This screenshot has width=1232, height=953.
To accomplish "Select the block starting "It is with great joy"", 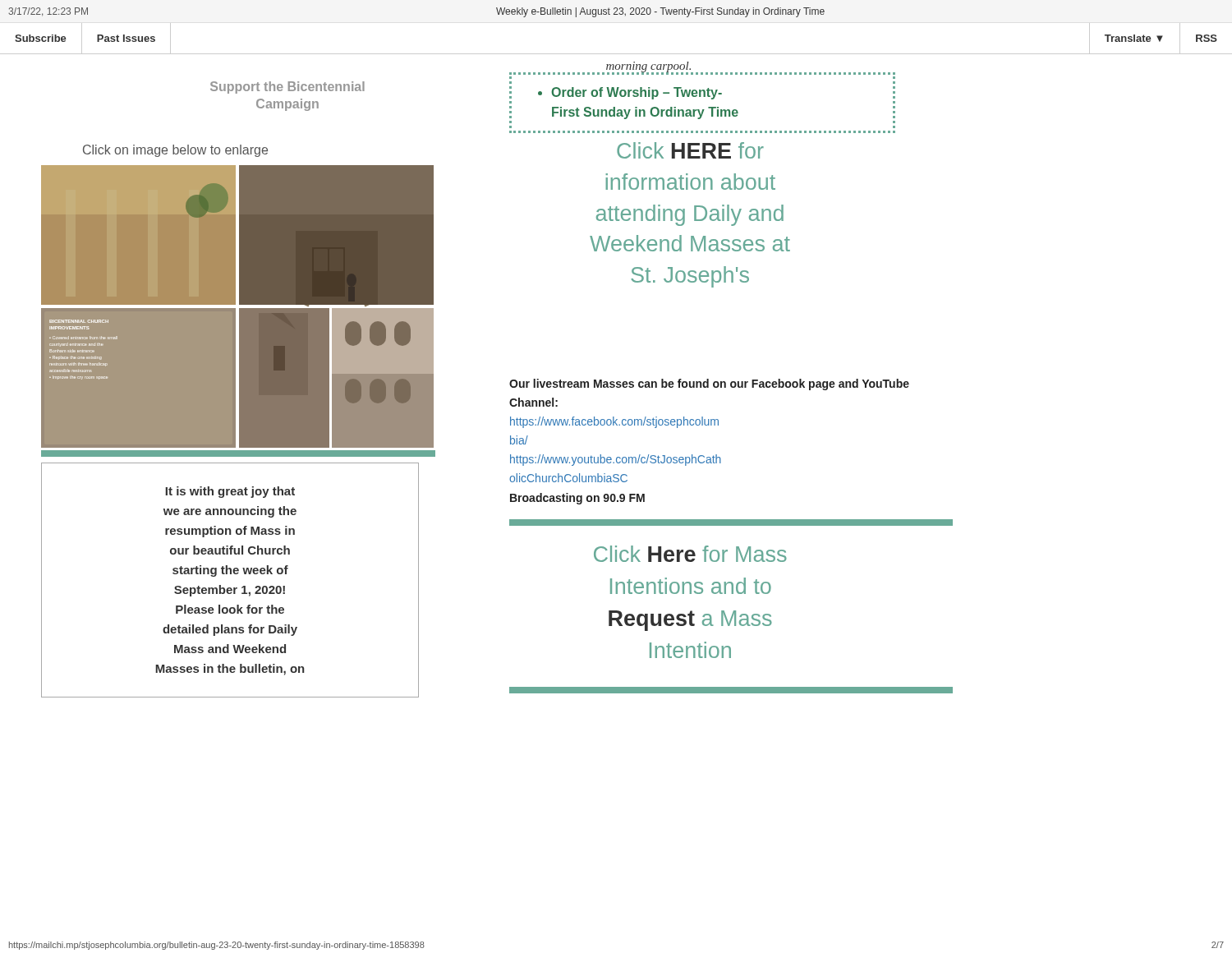I will tap(230, 580).
